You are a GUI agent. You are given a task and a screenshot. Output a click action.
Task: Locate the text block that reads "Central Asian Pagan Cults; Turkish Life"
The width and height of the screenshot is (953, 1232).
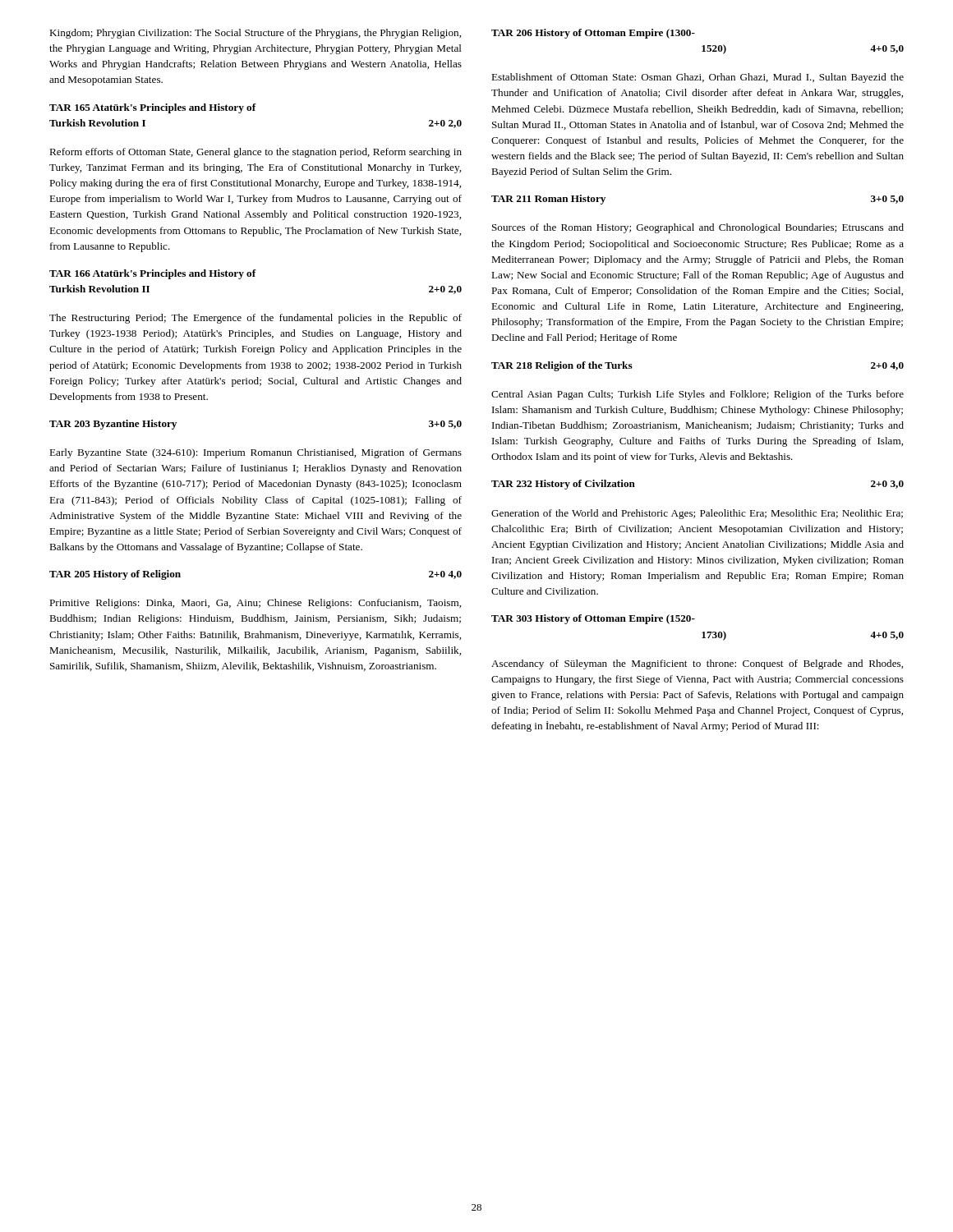point(698,425)
